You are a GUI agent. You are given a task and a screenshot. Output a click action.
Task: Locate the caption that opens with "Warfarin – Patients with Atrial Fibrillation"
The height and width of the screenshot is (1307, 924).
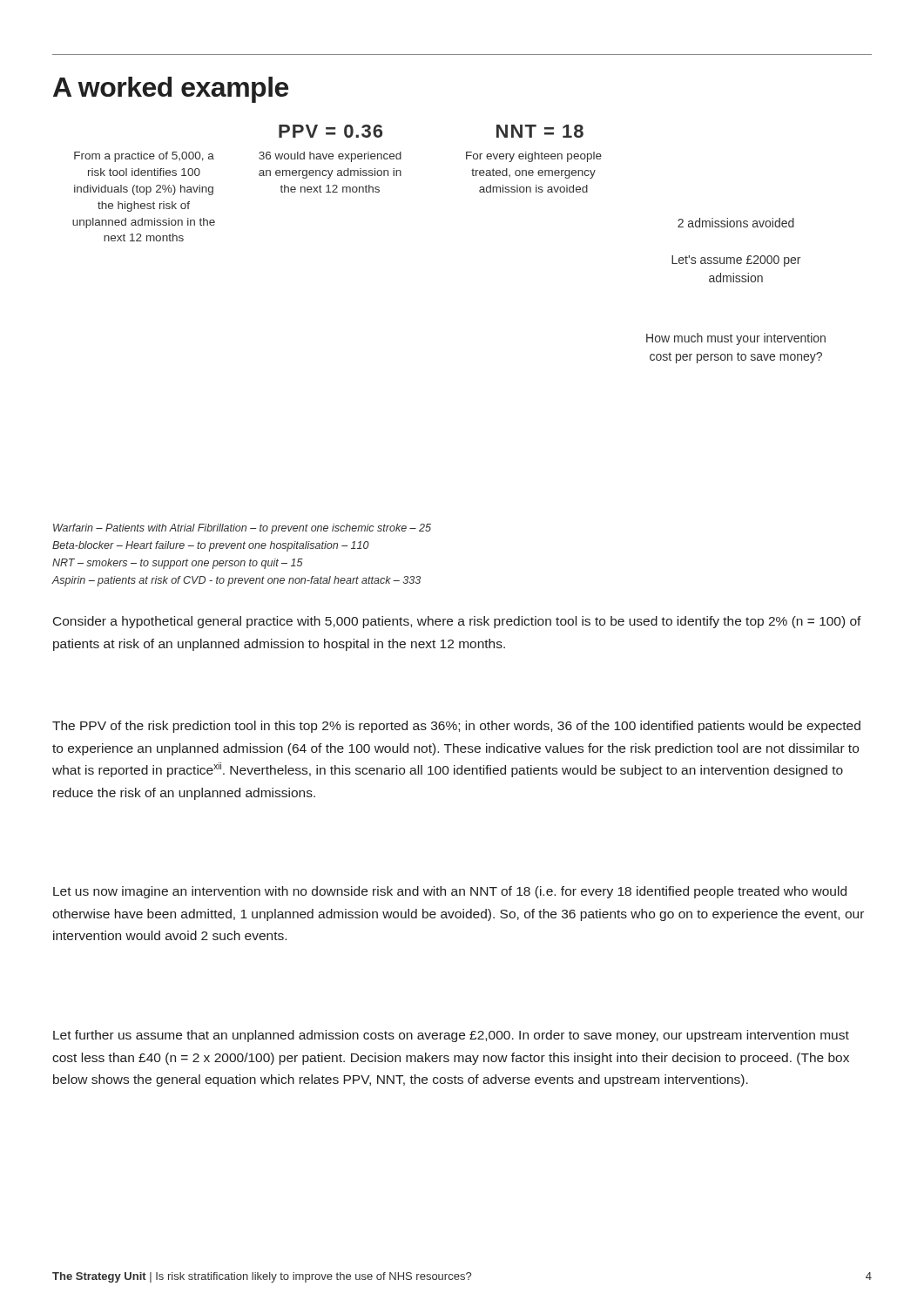click(x=242, y=554)
